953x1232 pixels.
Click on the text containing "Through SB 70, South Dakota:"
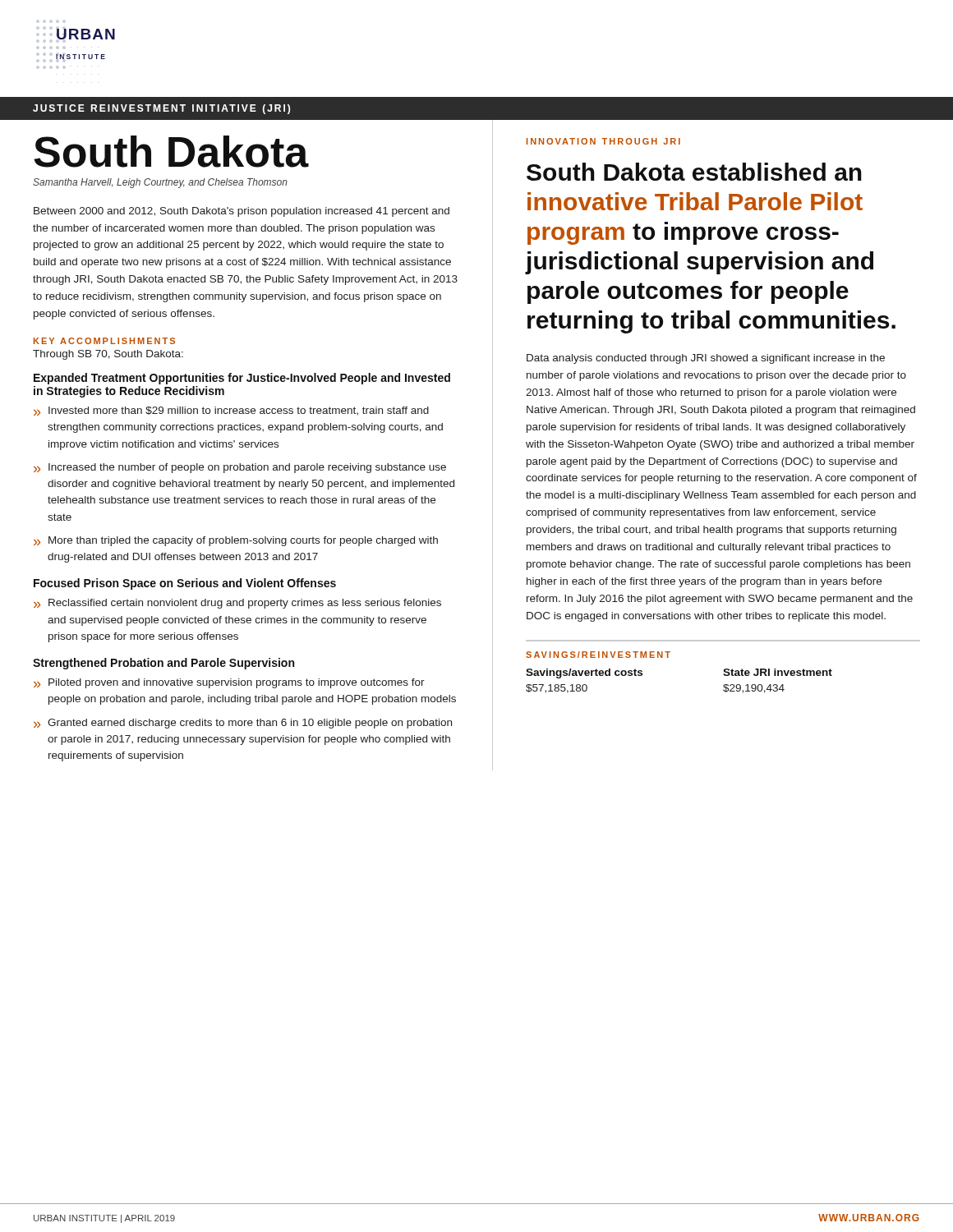coord(108,354)
